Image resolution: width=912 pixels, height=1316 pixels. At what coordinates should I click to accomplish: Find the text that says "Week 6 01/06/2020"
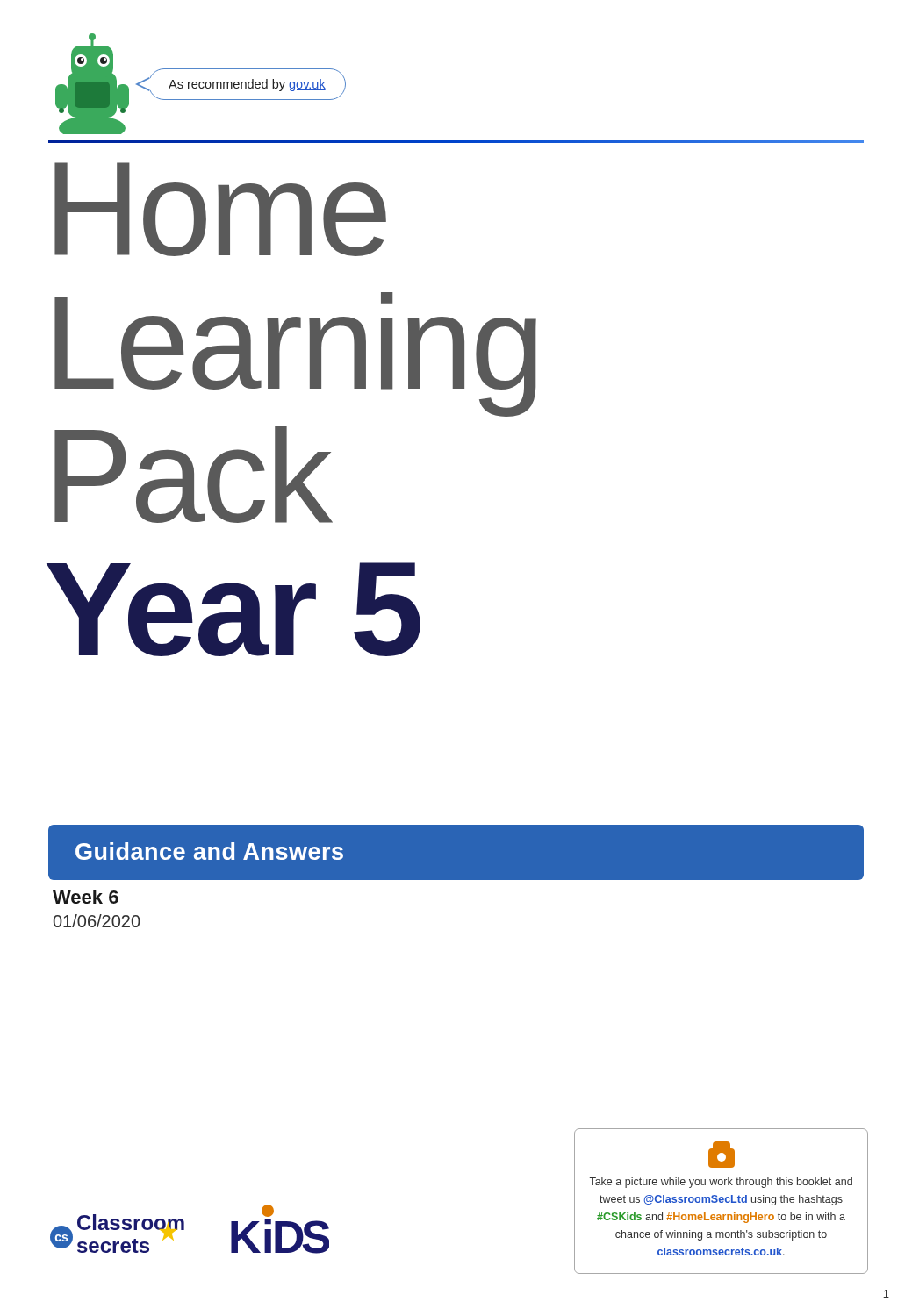pyautogui.click(x=97, y=909)
